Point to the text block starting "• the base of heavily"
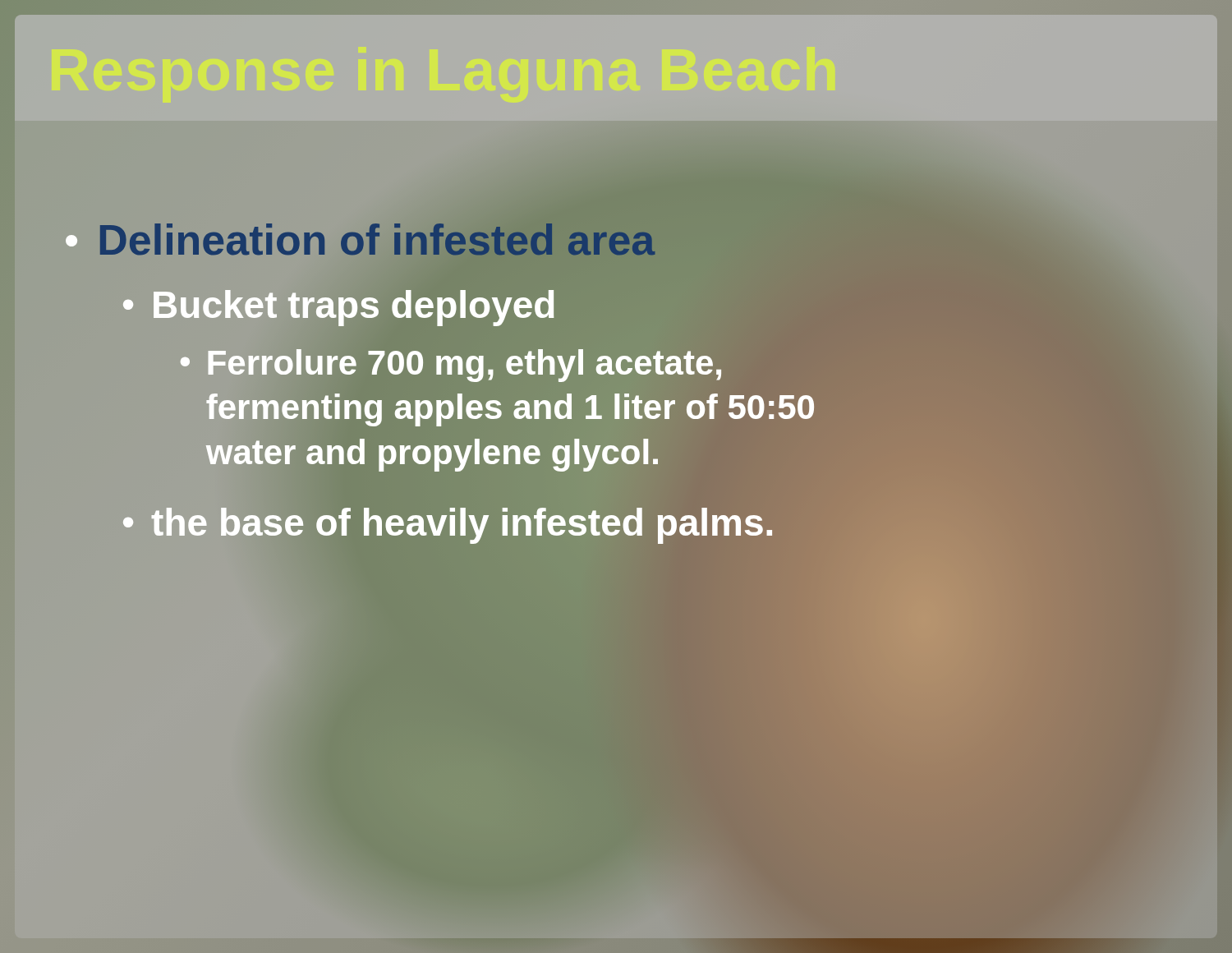 point(448,523)
